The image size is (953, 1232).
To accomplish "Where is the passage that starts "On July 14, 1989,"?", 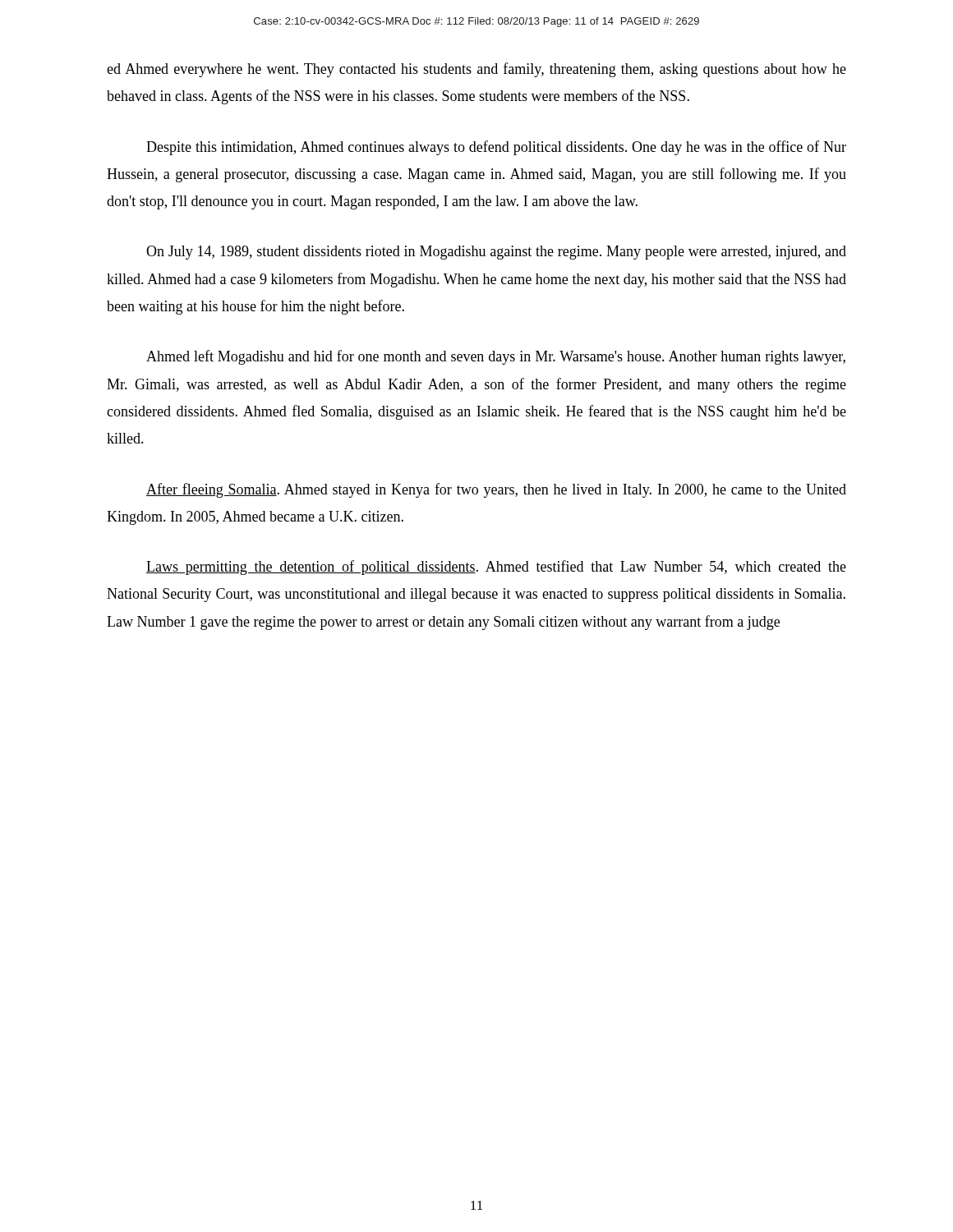I will pyautogui.click(x=476, y=279).
